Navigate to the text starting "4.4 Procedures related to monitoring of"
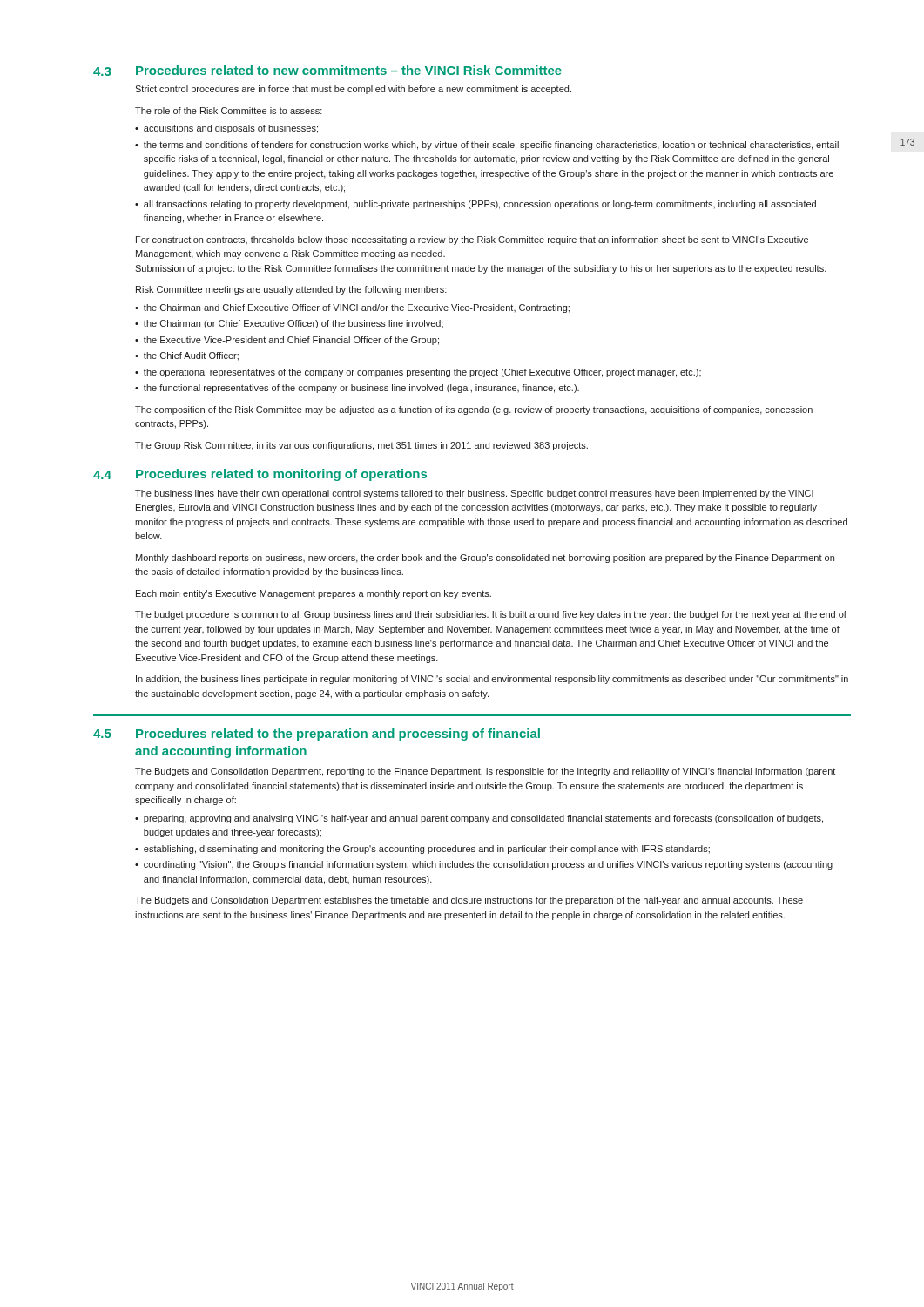 click(260, 475)
